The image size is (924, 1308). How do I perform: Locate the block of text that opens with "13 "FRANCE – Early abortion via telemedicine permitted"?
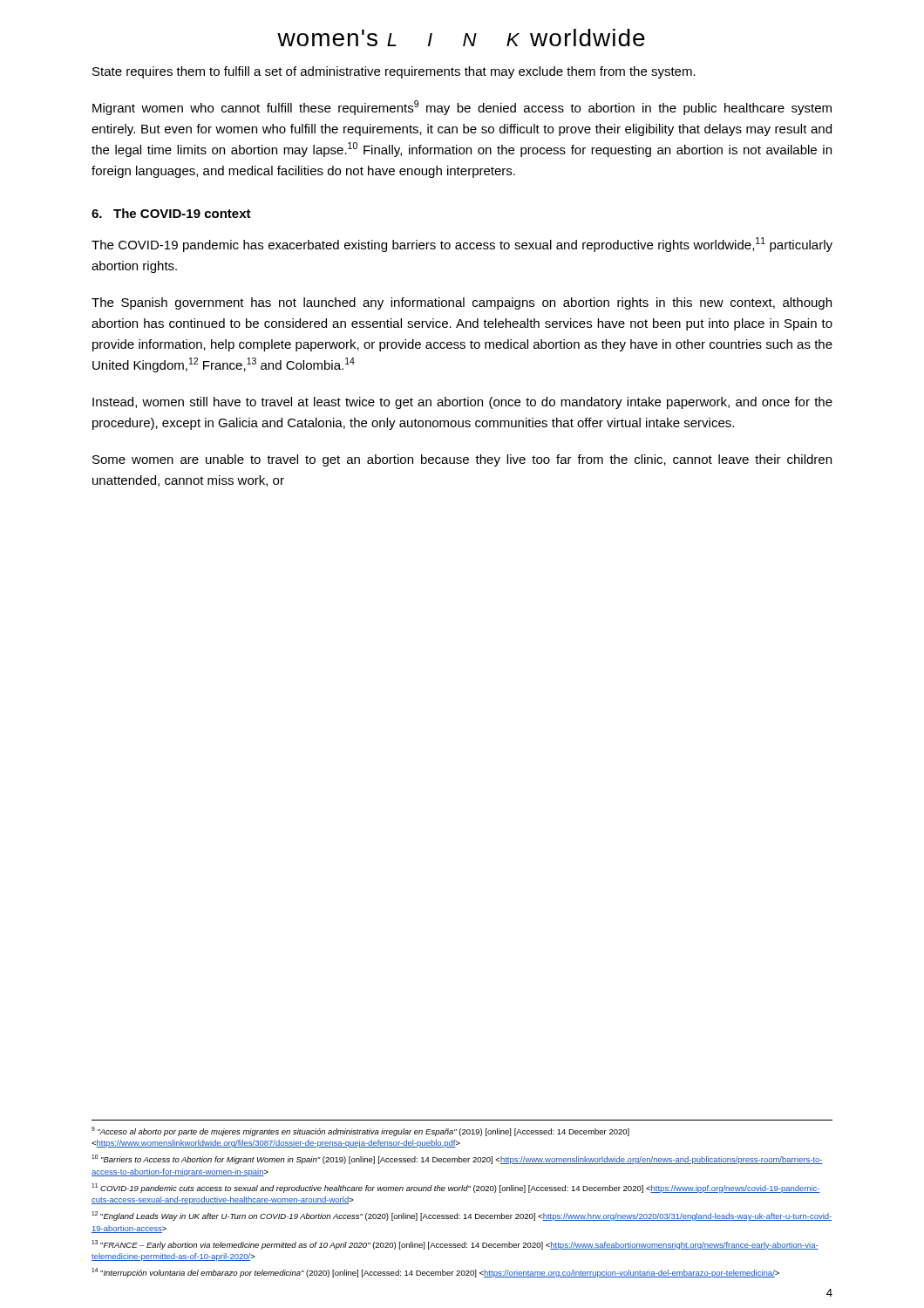(x=455, y=1250)
